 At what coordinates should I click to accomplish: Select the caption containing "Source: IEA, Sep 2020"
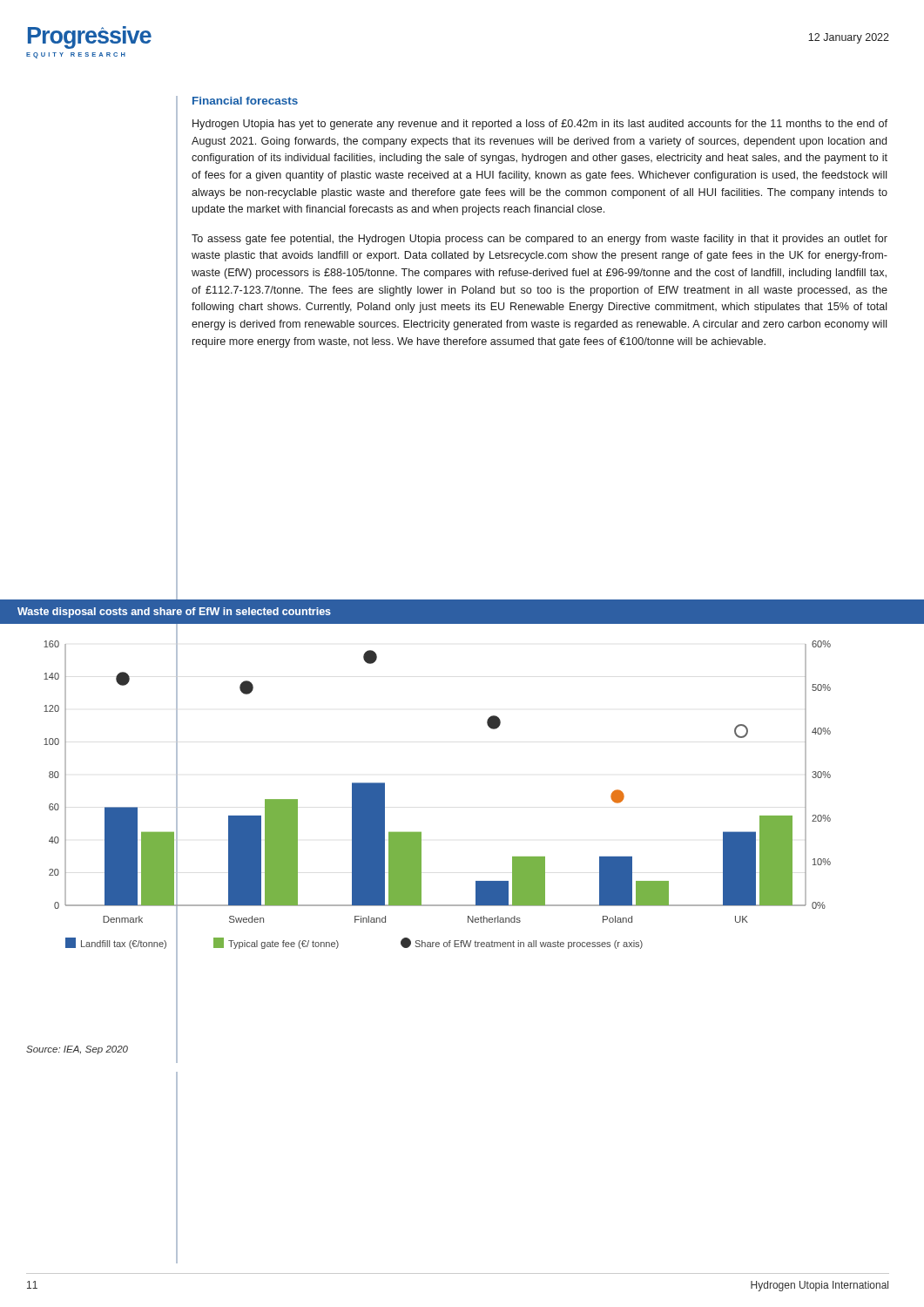[77, 1049]
